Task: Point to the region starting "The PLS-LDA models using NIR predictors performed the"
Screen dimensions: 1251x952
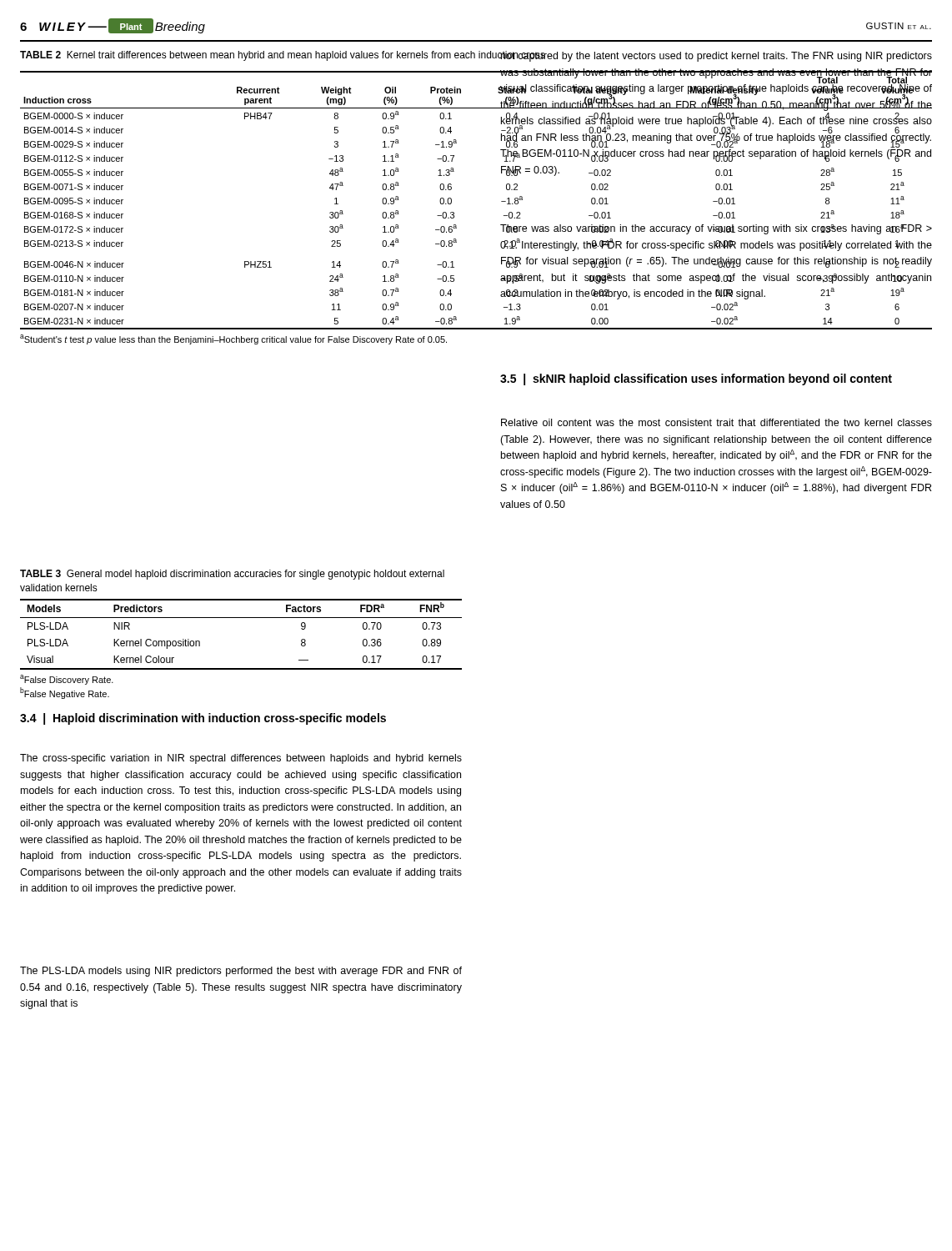Action: (241, 987)
